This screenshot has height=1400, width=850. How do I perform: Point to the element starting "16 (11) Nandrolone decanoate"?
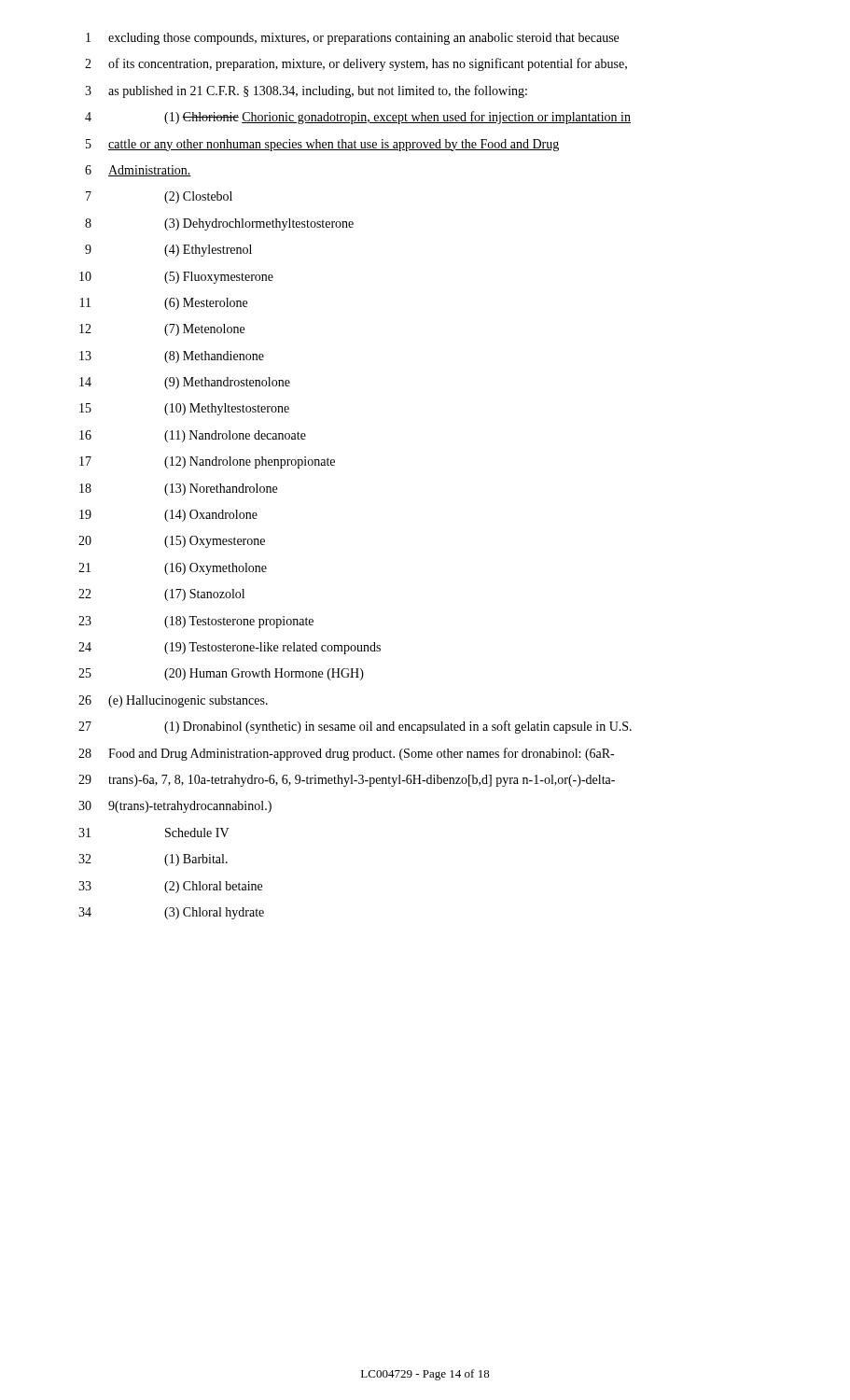click(193, 436)
